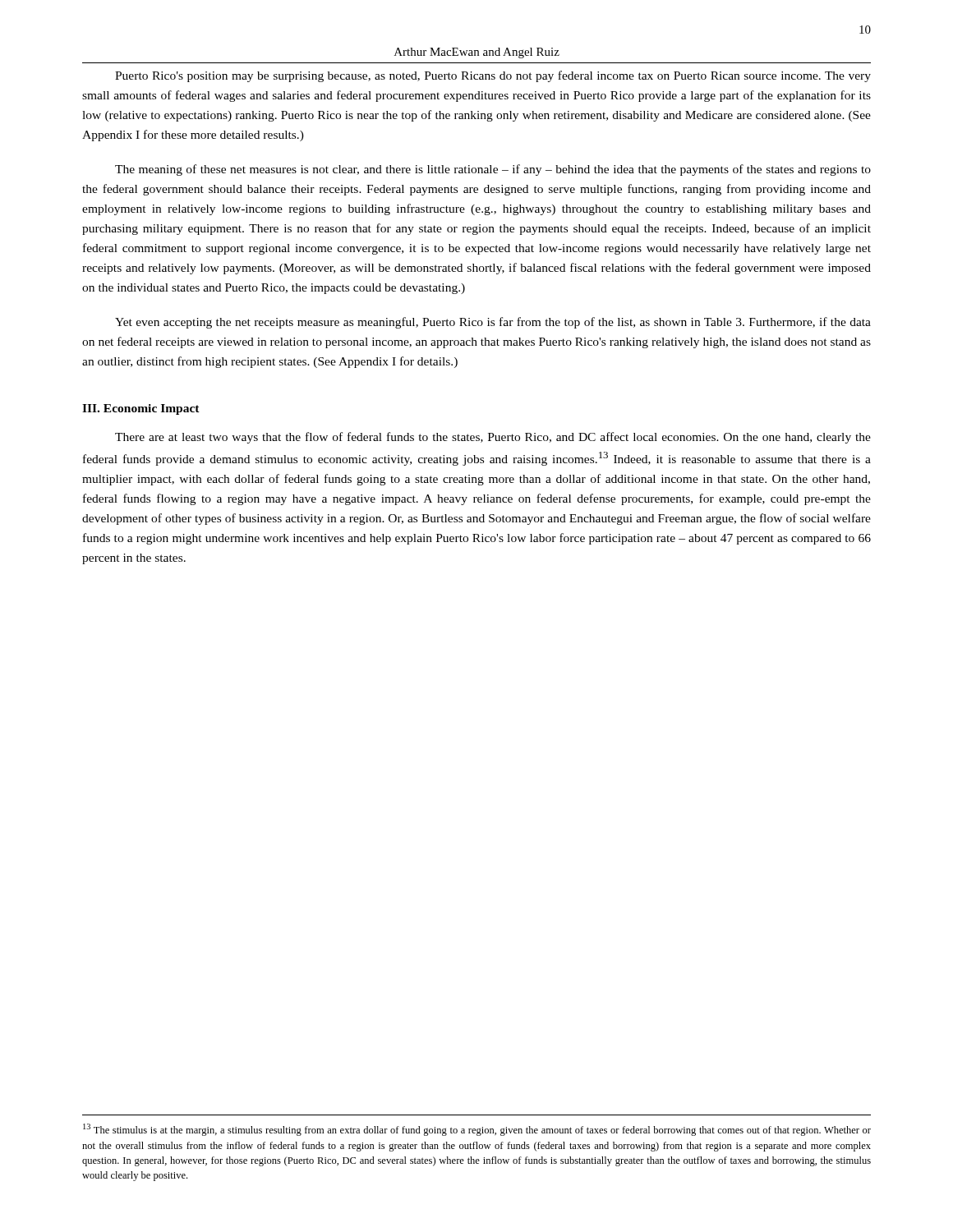Click on the text block that reads "Puerto Rico's position may be surprising"

pos(476,105)
